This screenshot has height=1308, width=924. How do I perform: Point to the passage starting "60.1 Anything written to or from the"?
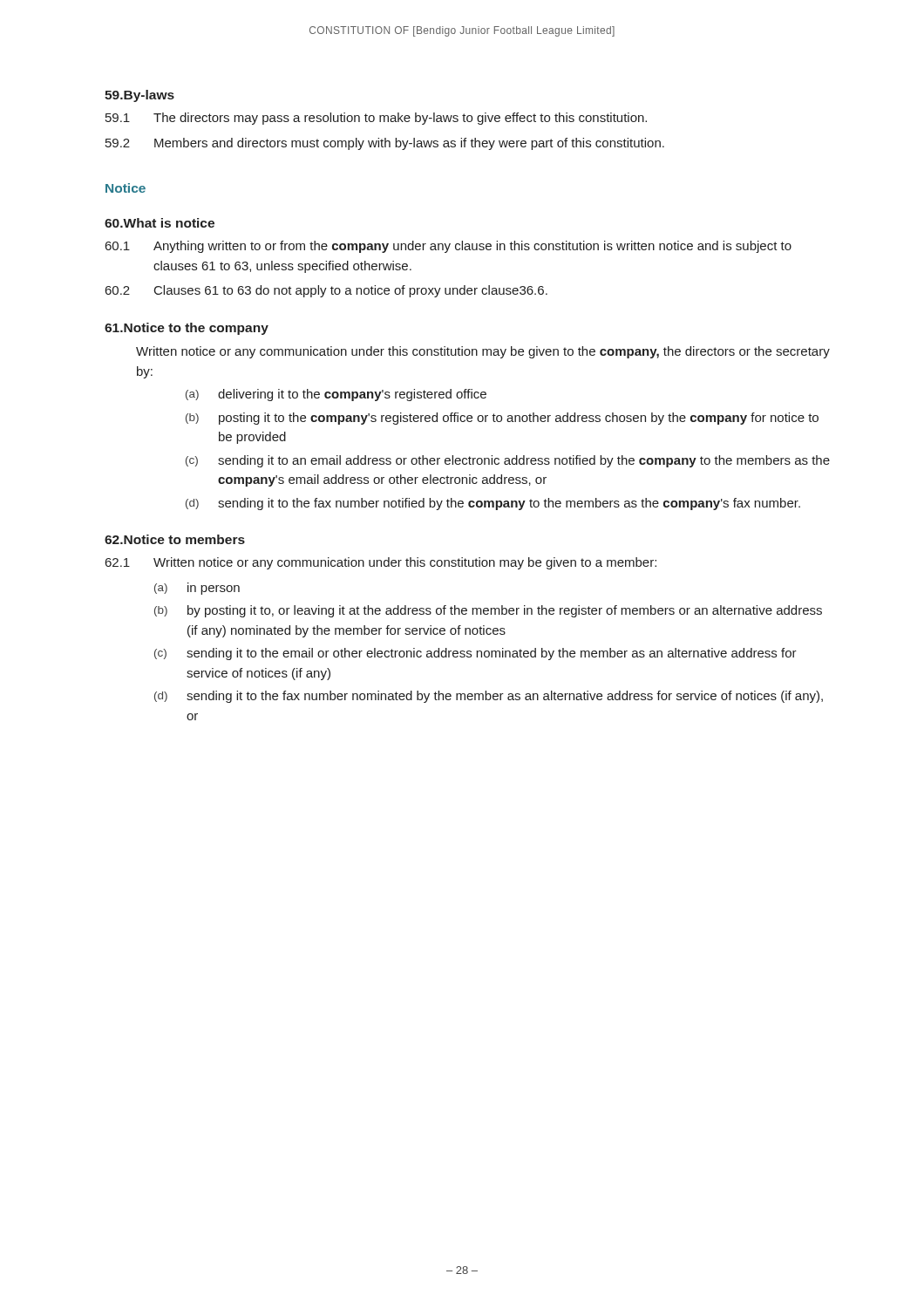[471, 256]
